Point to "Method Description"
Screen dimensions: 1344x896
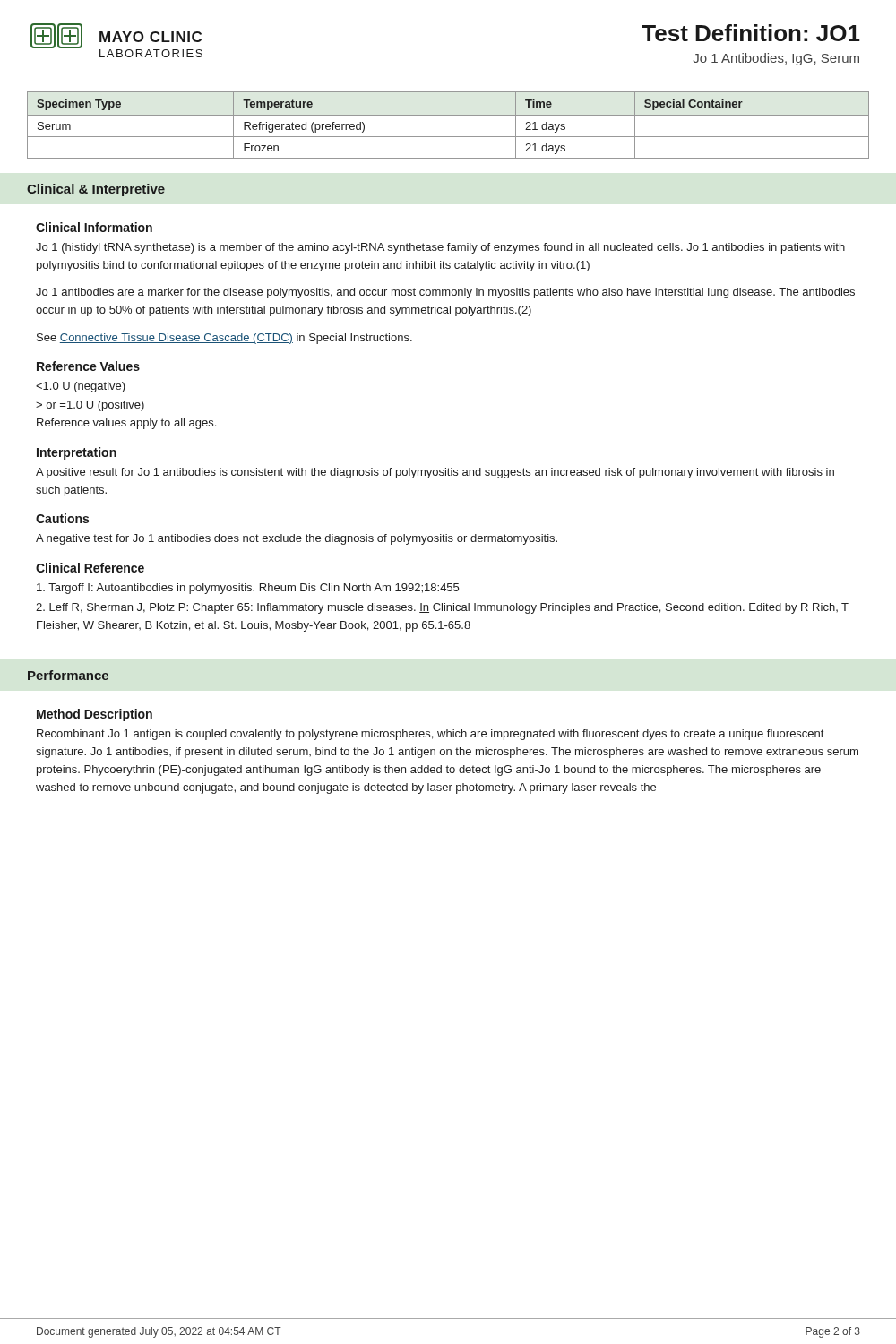(94, 714)
